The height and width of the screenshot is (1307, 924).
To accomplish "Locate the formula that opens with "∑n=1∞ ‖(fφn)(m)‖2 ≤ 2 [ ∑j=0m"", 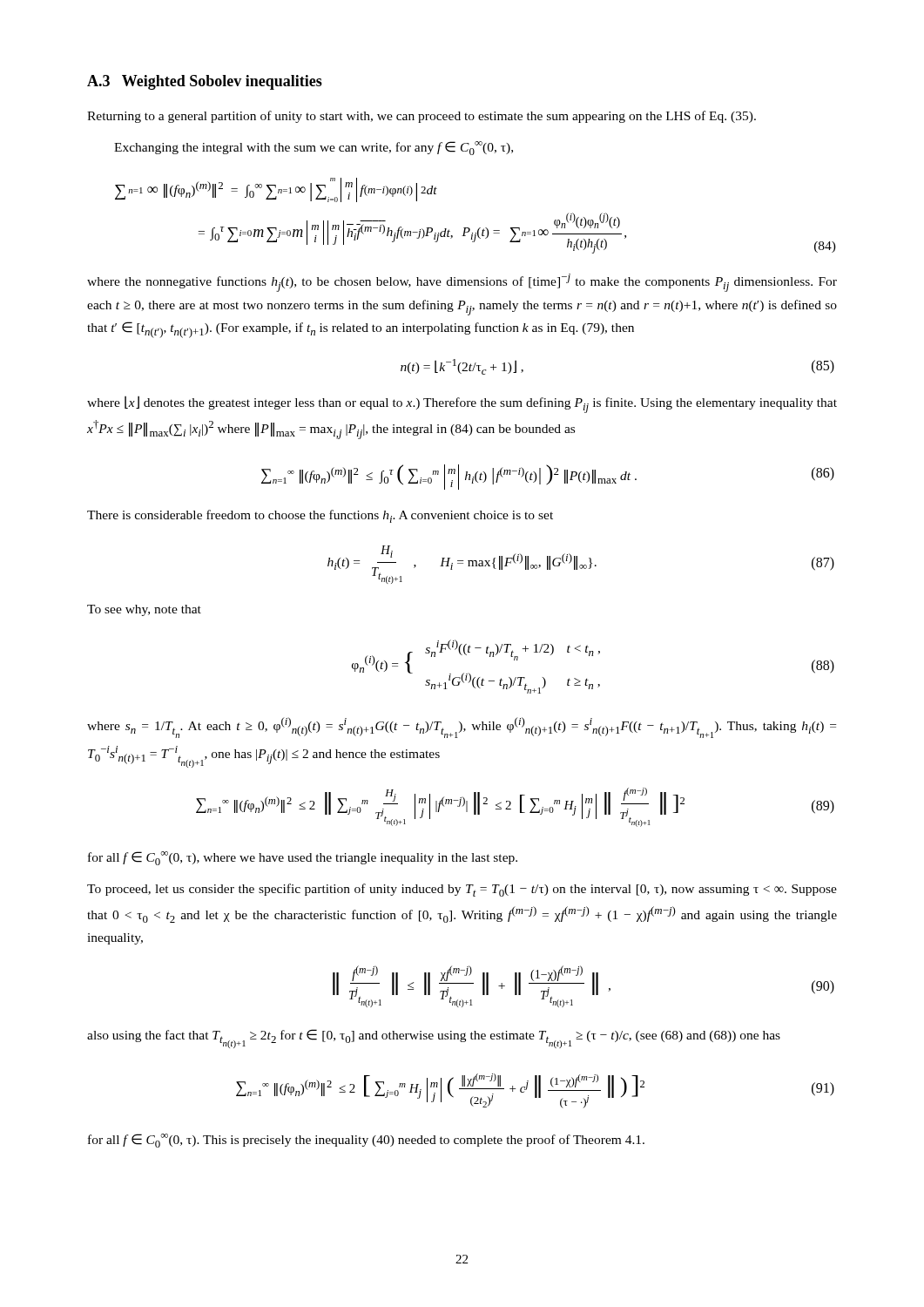I will pyautogui.click(x=462, y=1088).
